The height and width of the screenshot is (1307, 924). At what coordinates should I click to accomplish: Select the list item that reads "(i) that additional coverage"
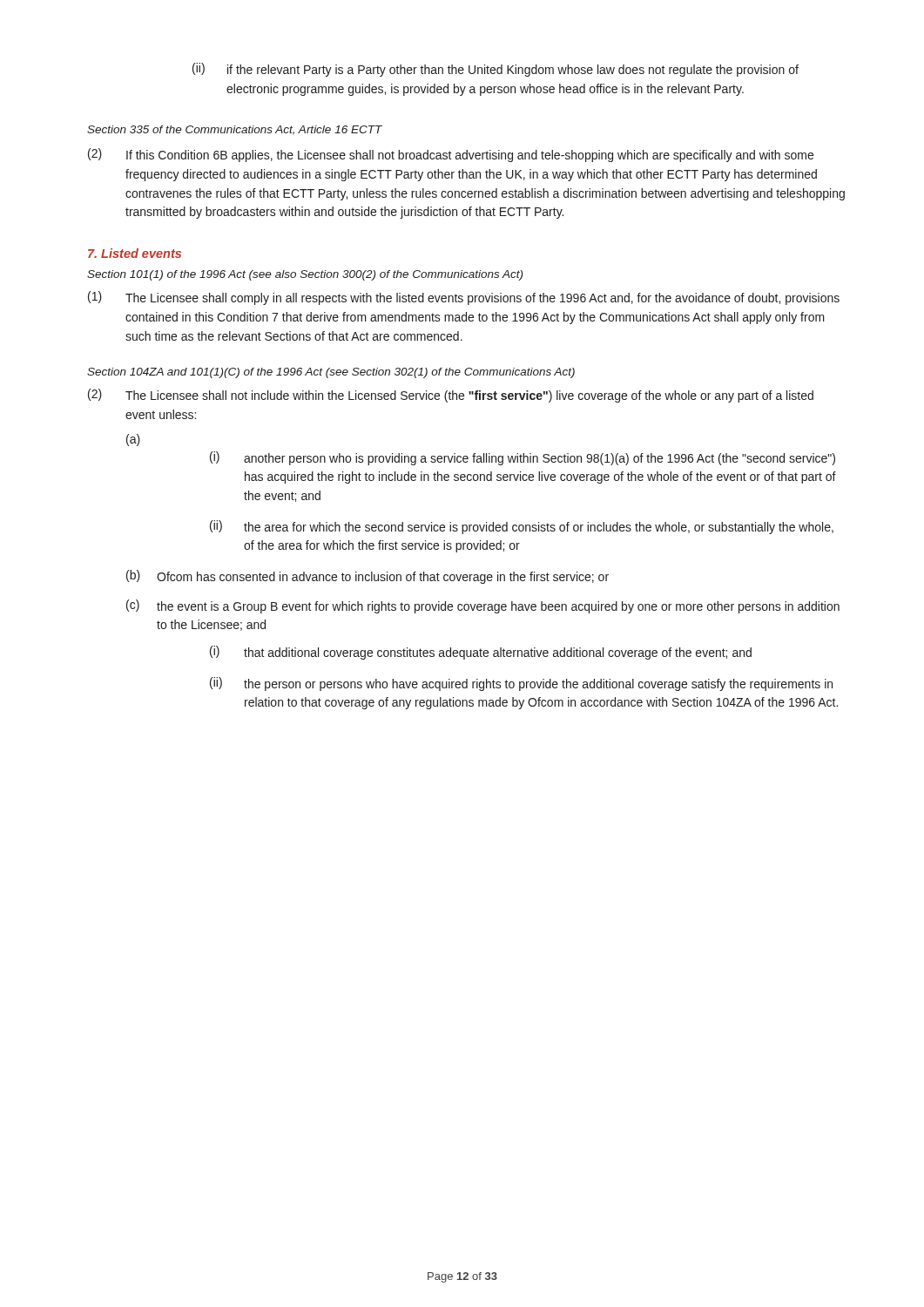[527, 653]
